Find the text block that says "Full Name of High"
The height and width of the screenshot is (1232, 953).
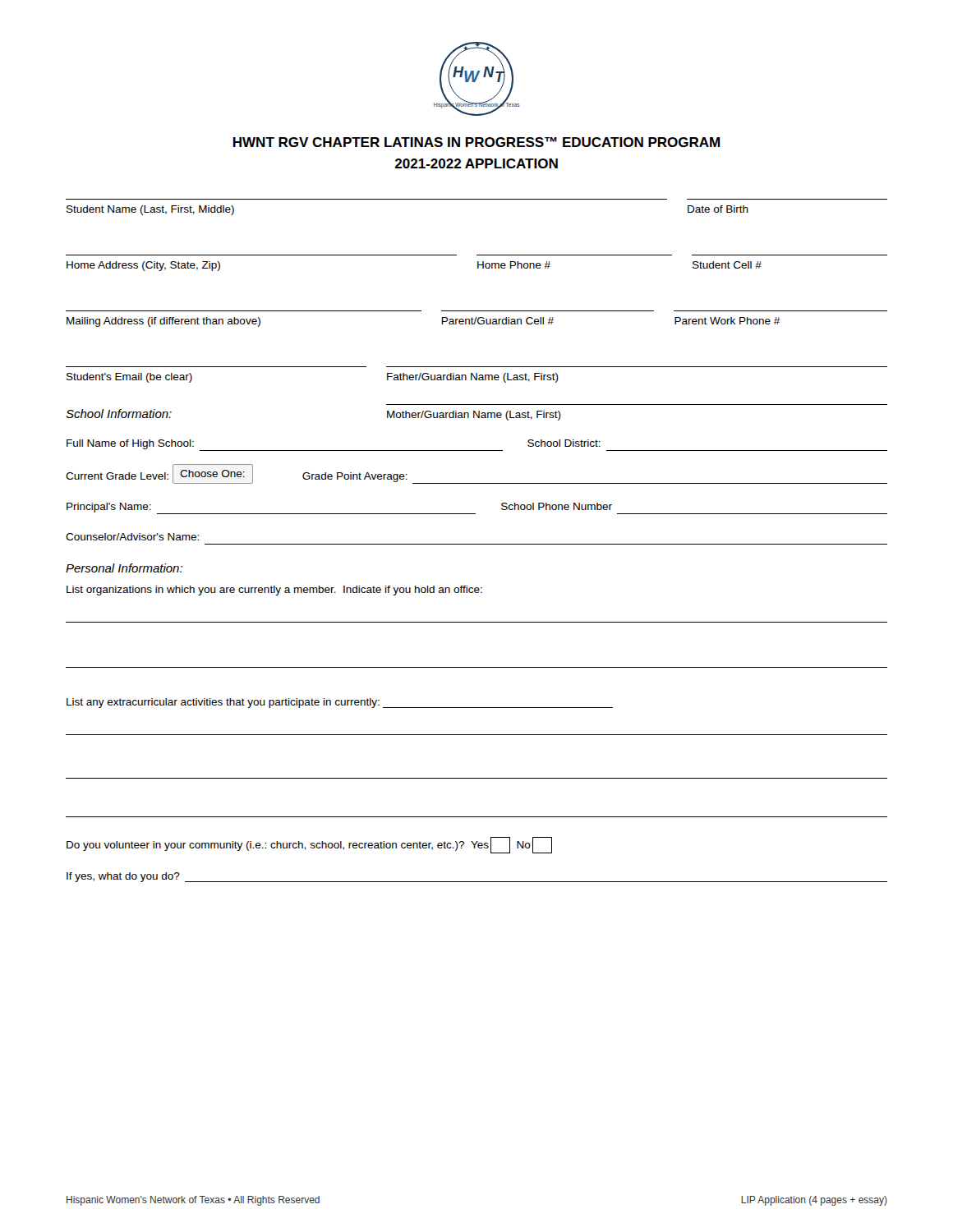[476, 442]
